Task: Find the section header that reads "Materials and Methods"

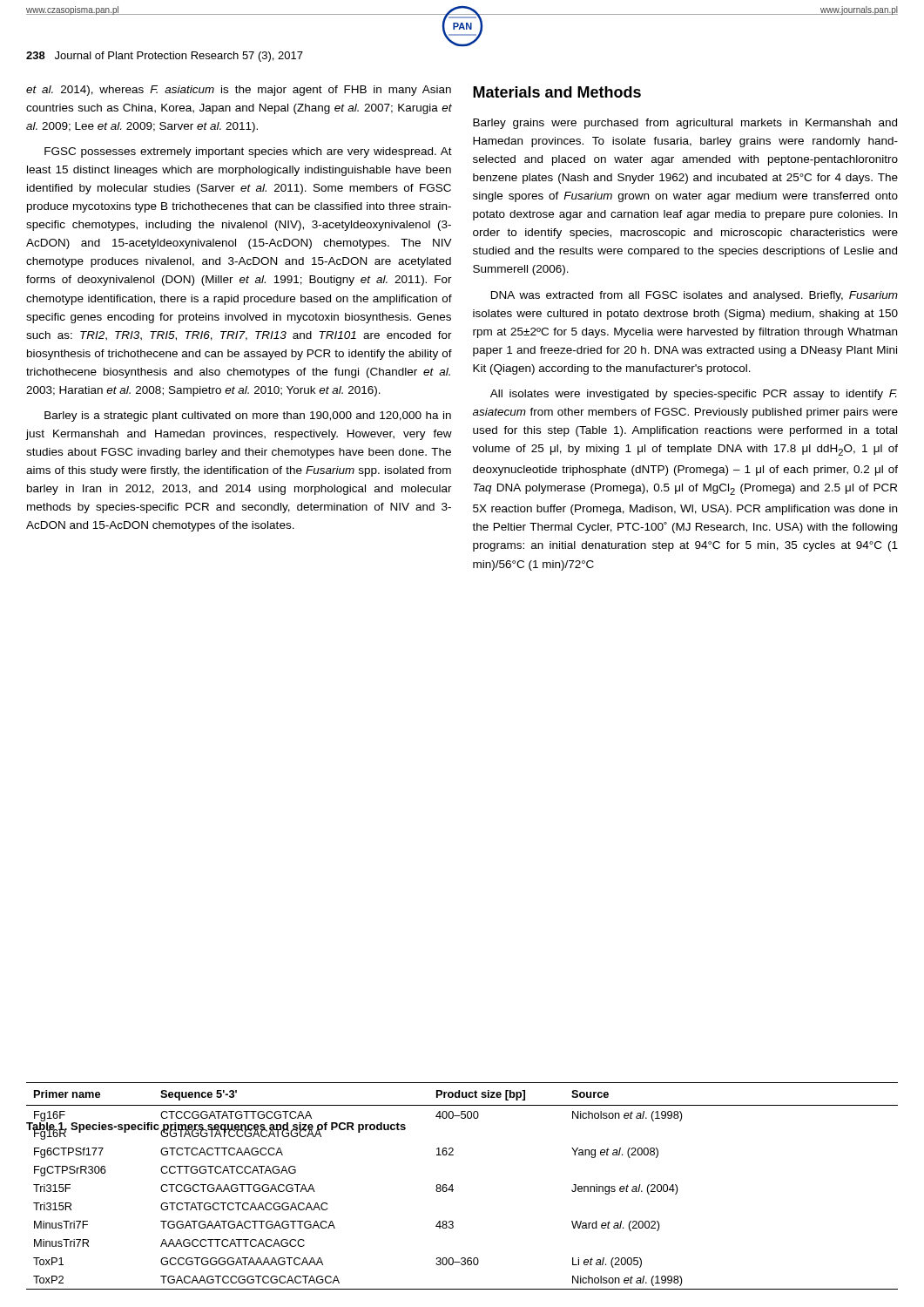Action: coord(557,92)
